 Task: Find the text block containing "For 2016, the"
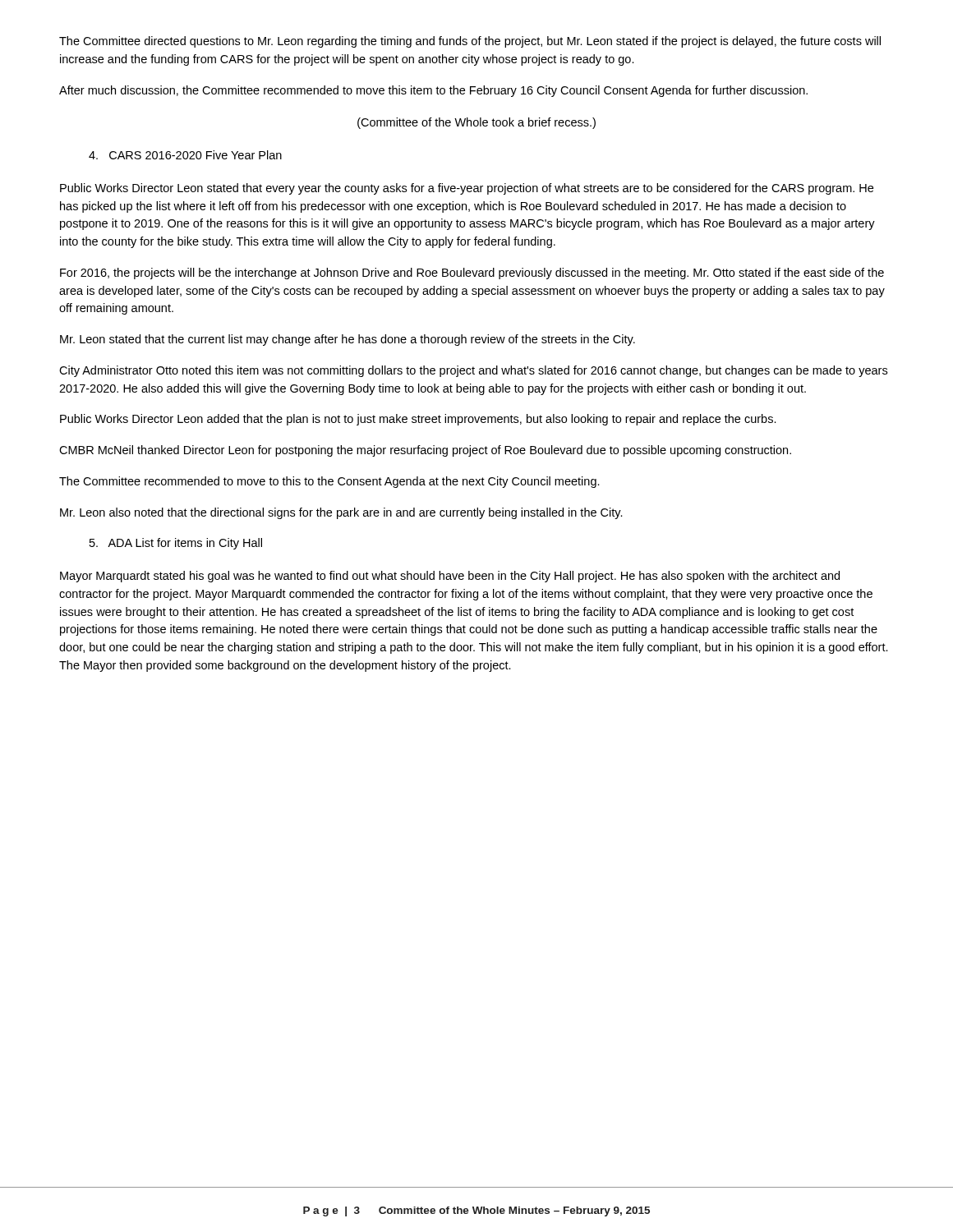point(472,290)
